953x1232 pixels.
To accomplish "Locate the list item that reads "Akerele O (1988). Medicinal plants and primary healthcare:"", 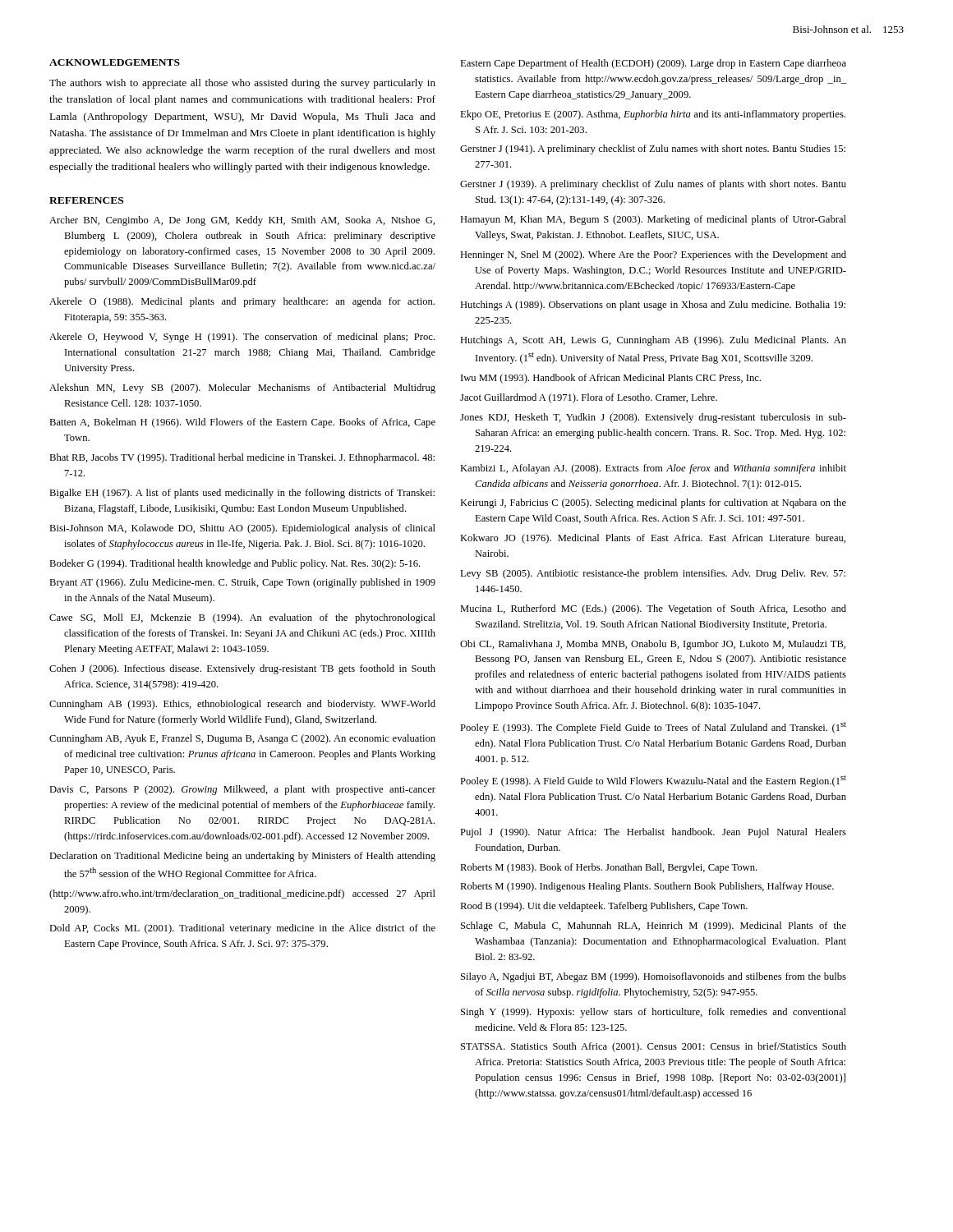I will pos(242,310).
